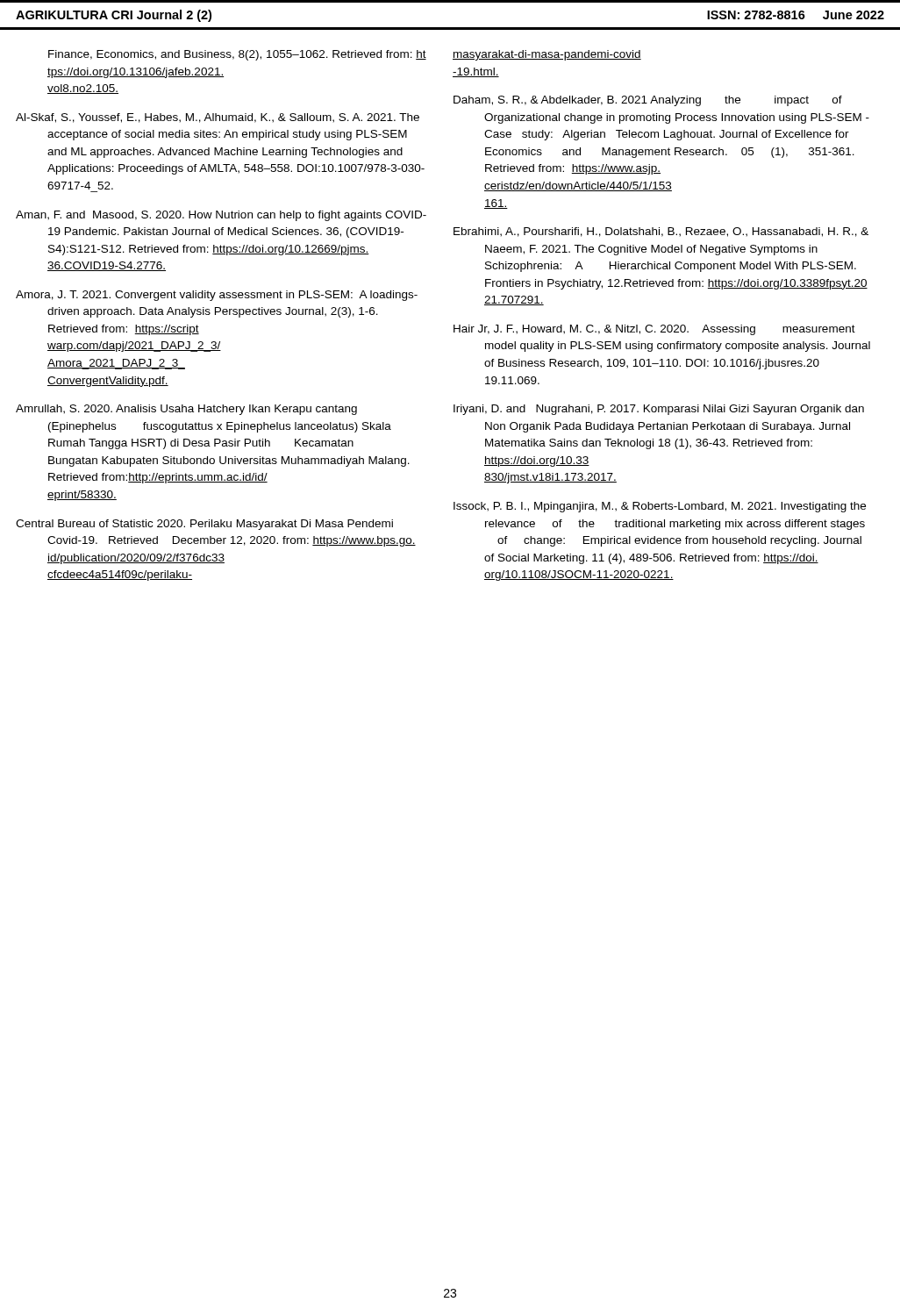The image size is (900, 1316).
Task: Select the list item that says "Al-Skaf, S., Youssef,"
Action: (x=220, y=151)
